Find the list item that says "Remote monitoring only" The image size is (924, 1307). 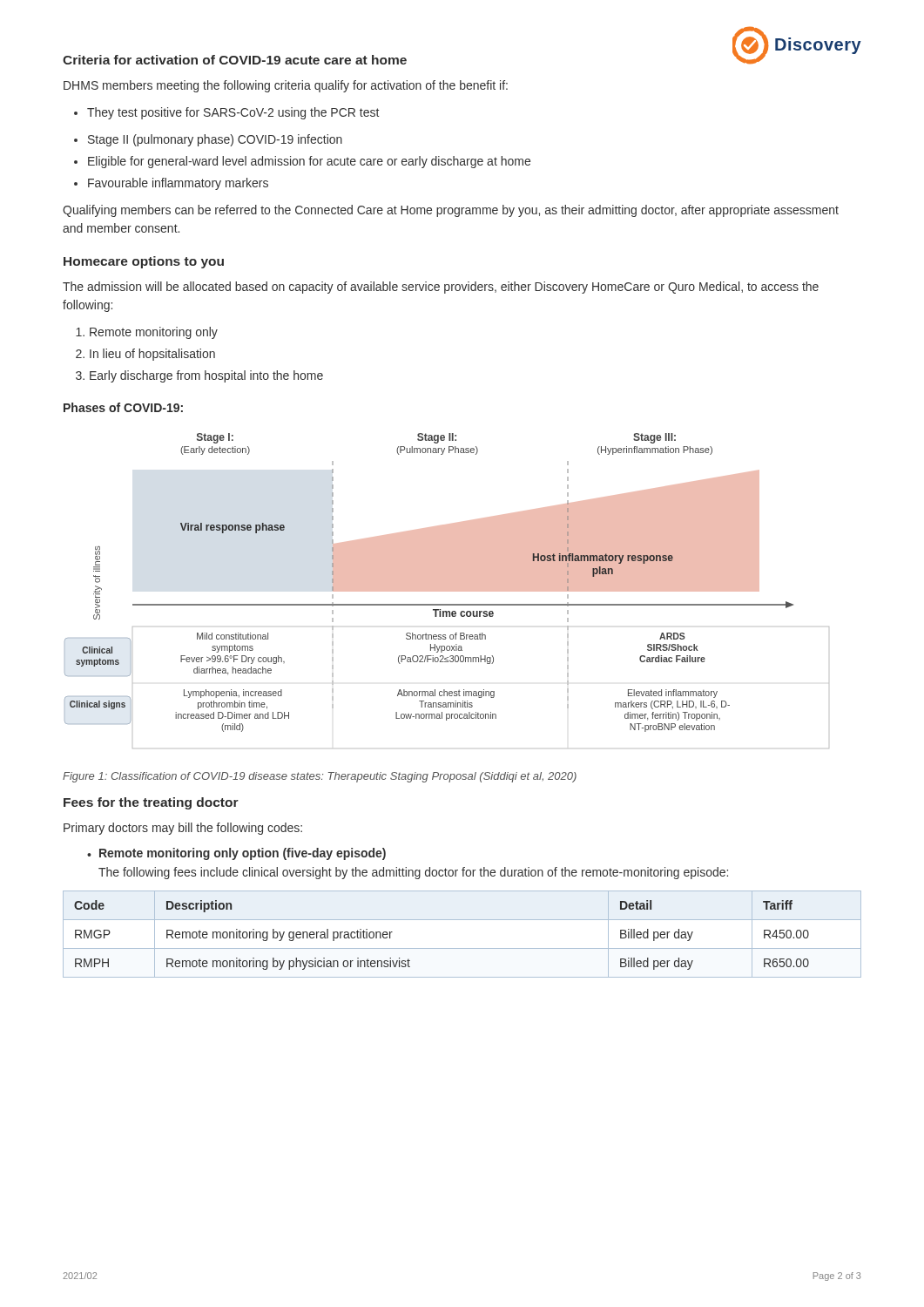click(154, 333)
